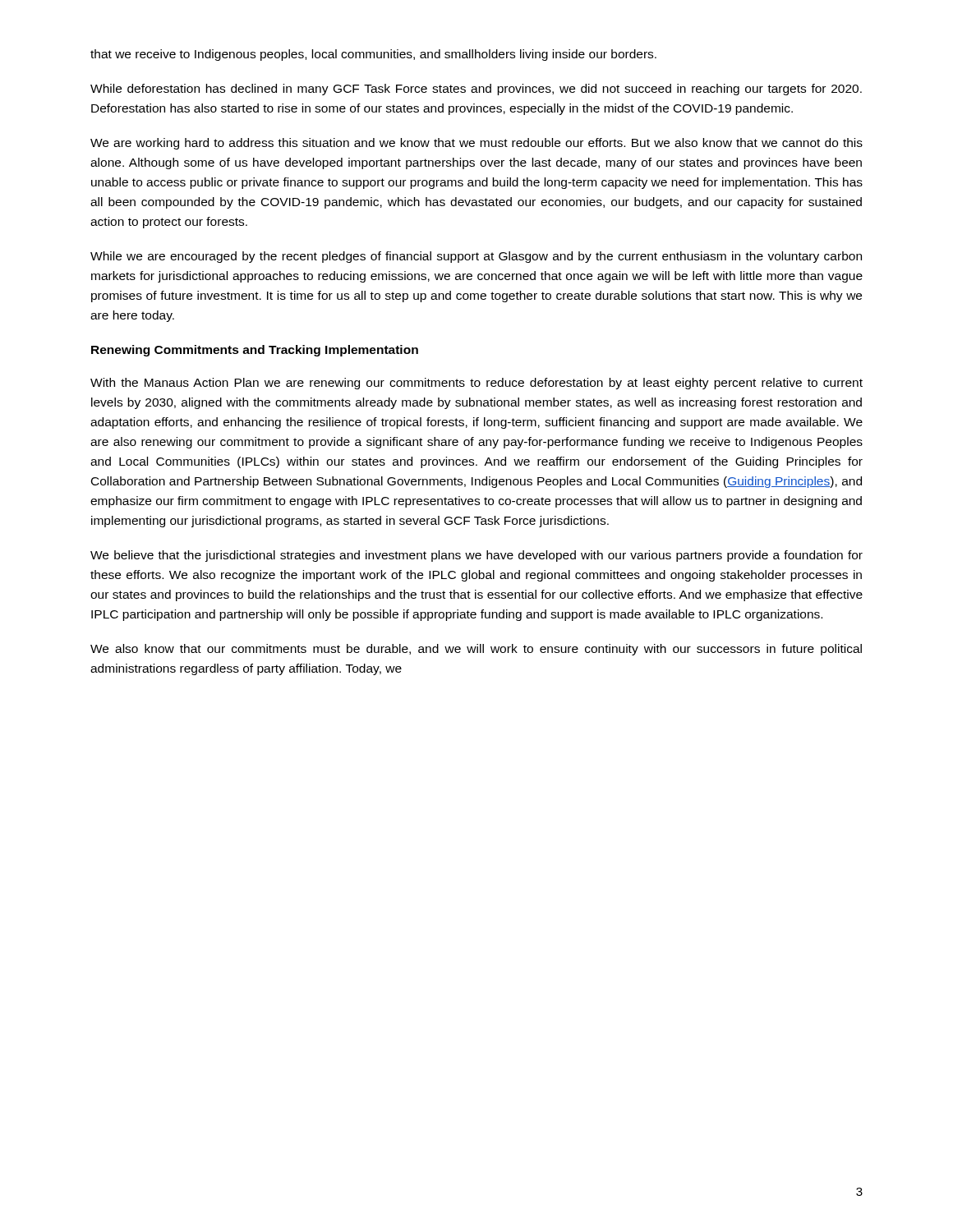Locate the text block containing "We are working hard to address"
Viewport: 953px width, 1232px height.
(x=476, y=182)
